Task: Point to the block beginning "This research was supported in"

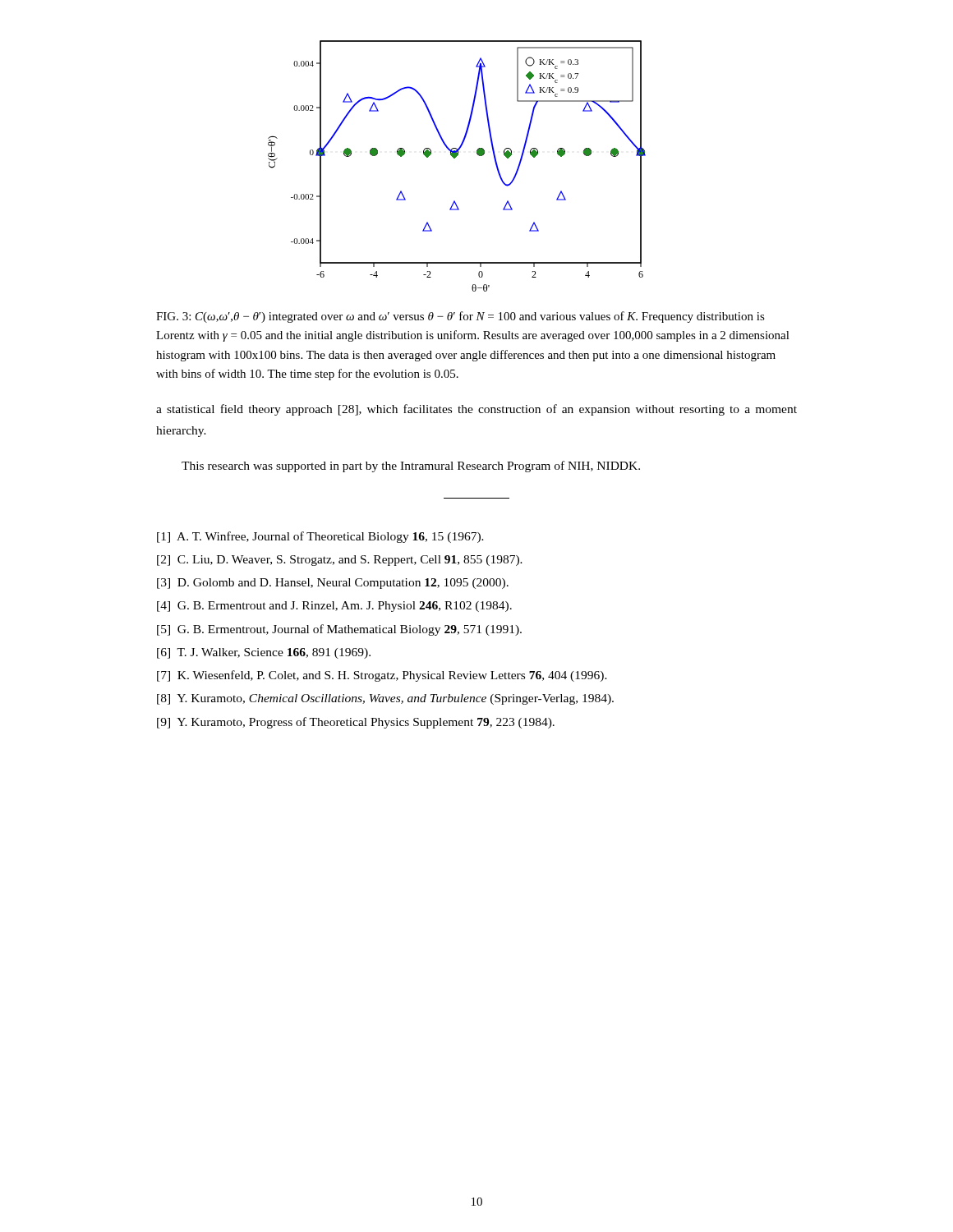Action: [x=411, y=465]
